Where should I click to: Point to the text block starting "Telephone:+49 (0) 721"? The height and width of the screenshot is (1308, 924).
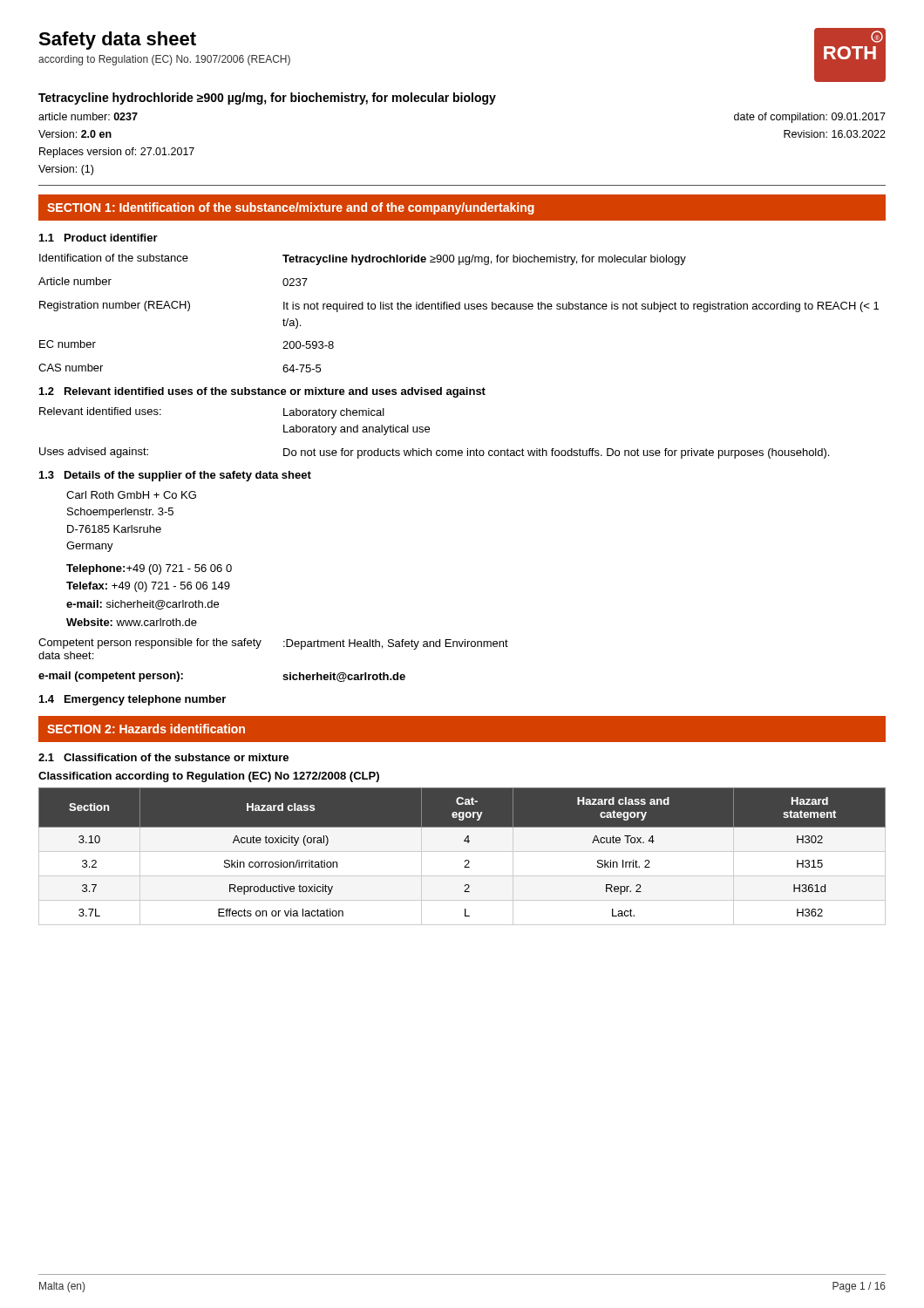click(x=149, y=595)
